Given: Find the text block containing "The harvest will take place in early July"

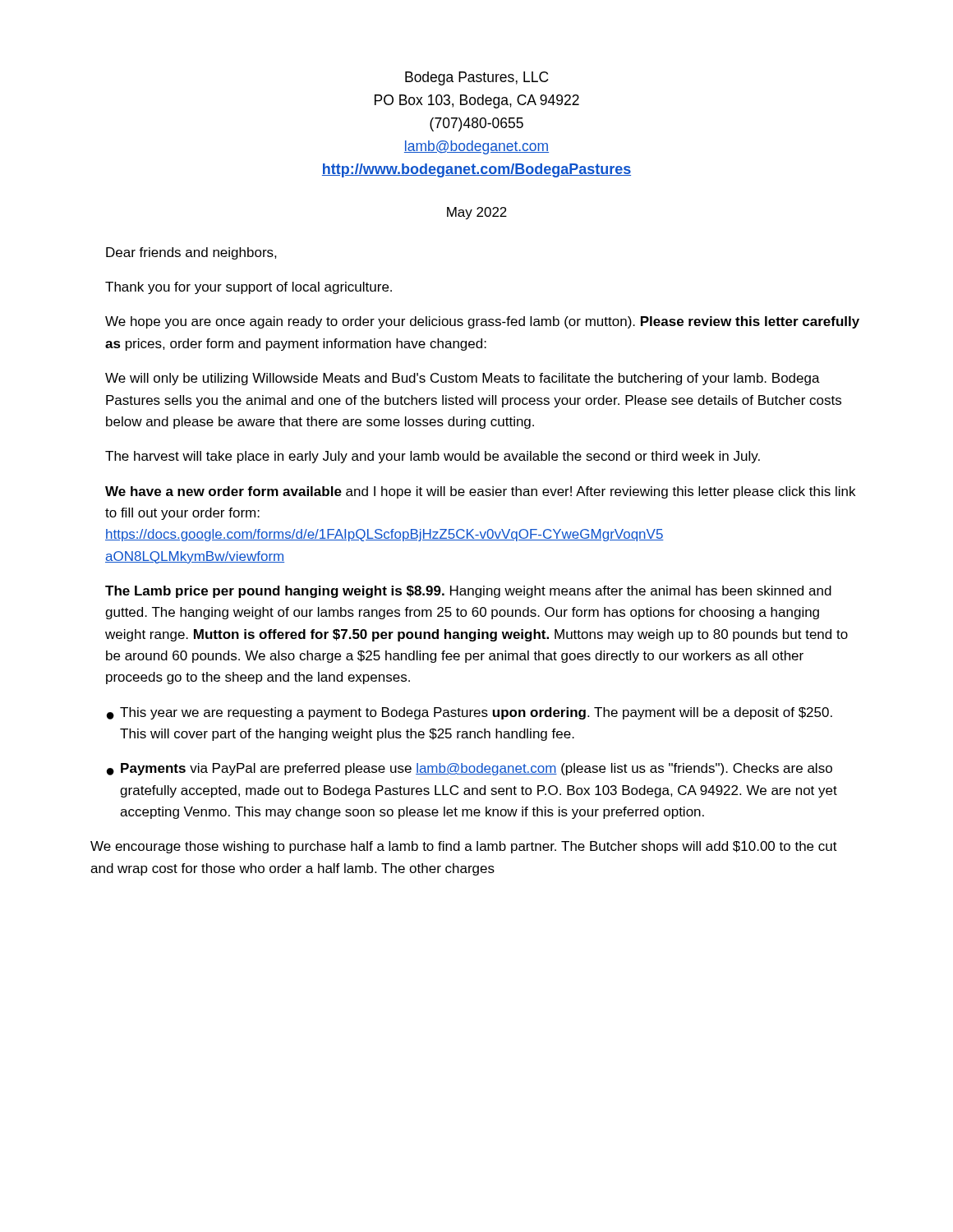Looking at the screenshot, I should pyautogui.click(x=433, y=456).
